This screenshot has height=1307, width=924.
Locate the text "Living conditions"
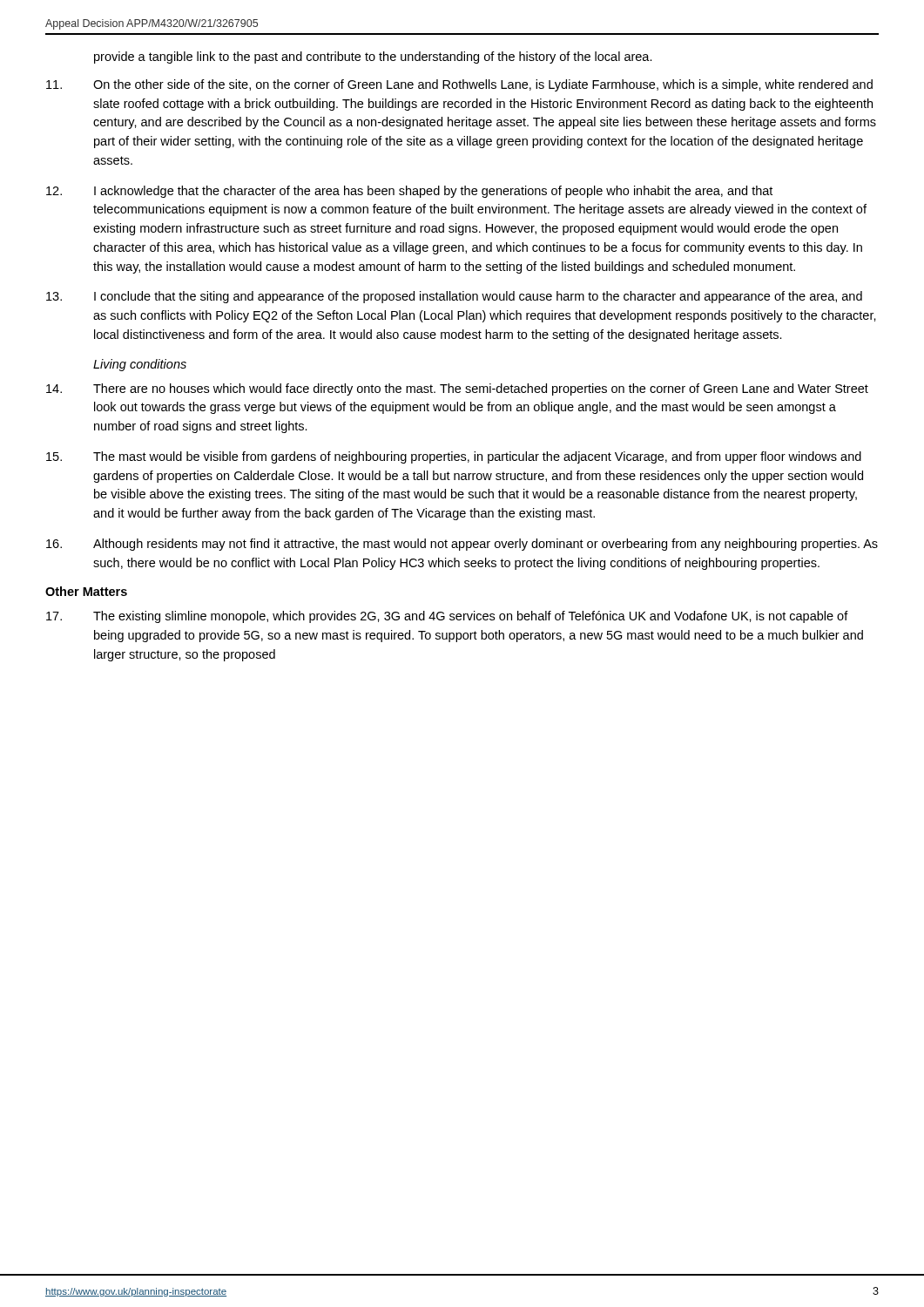pos(140,365)
